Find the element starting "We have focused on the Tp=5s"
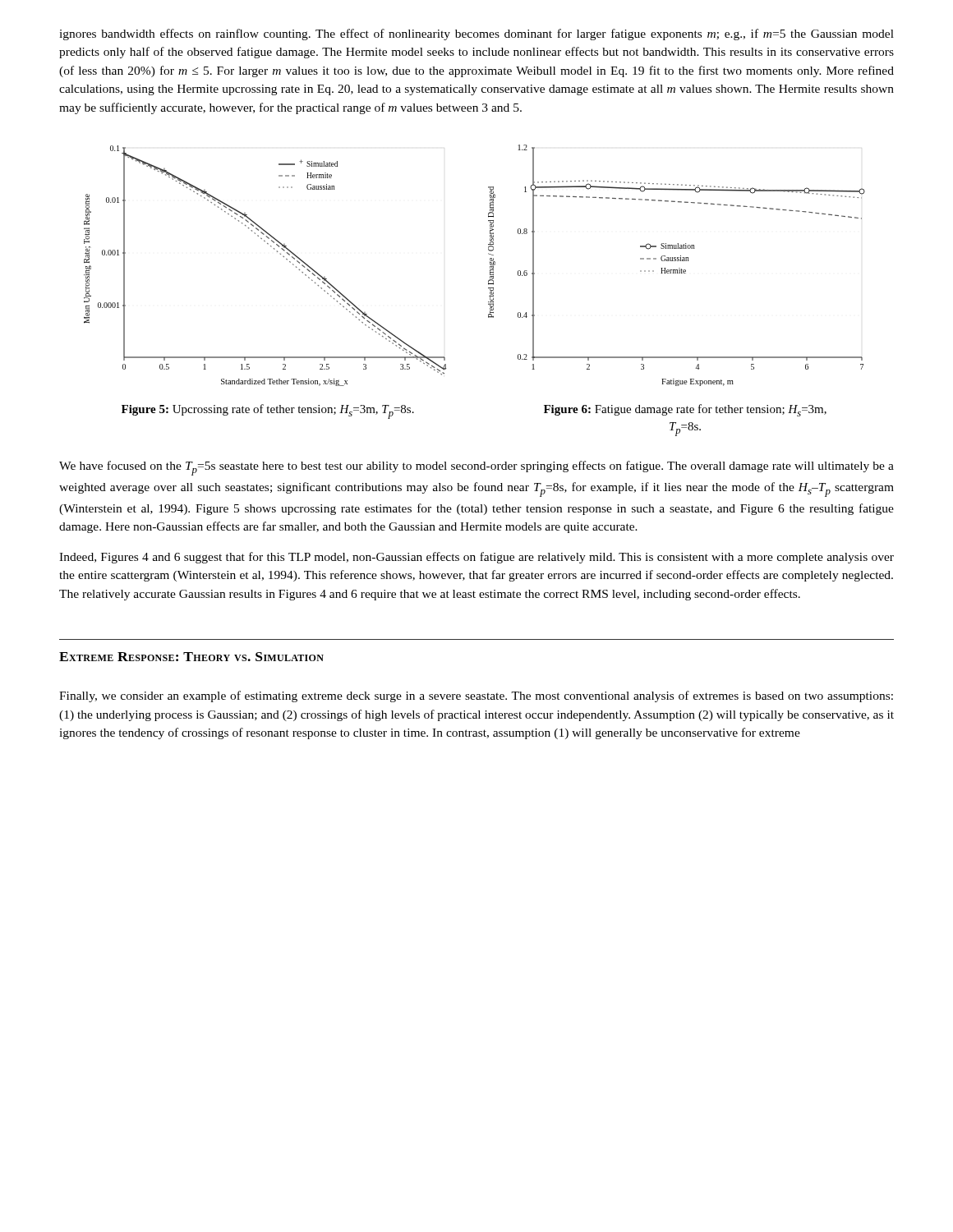Viewport: 953px width, 1232px height. (x=476, y=496)
